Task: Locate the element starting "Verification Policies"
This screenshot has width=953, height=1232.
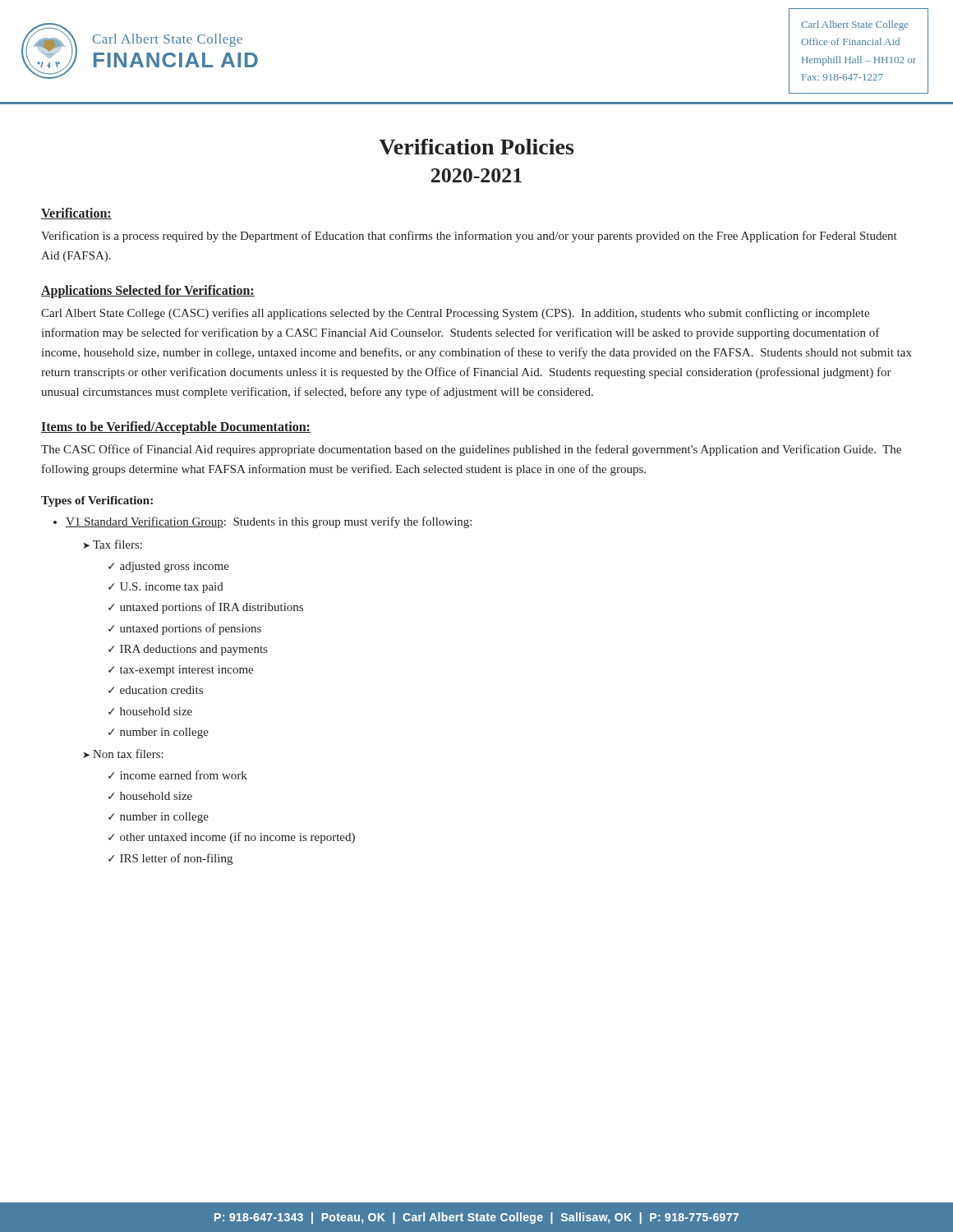Action: click(x=476, y=146)
